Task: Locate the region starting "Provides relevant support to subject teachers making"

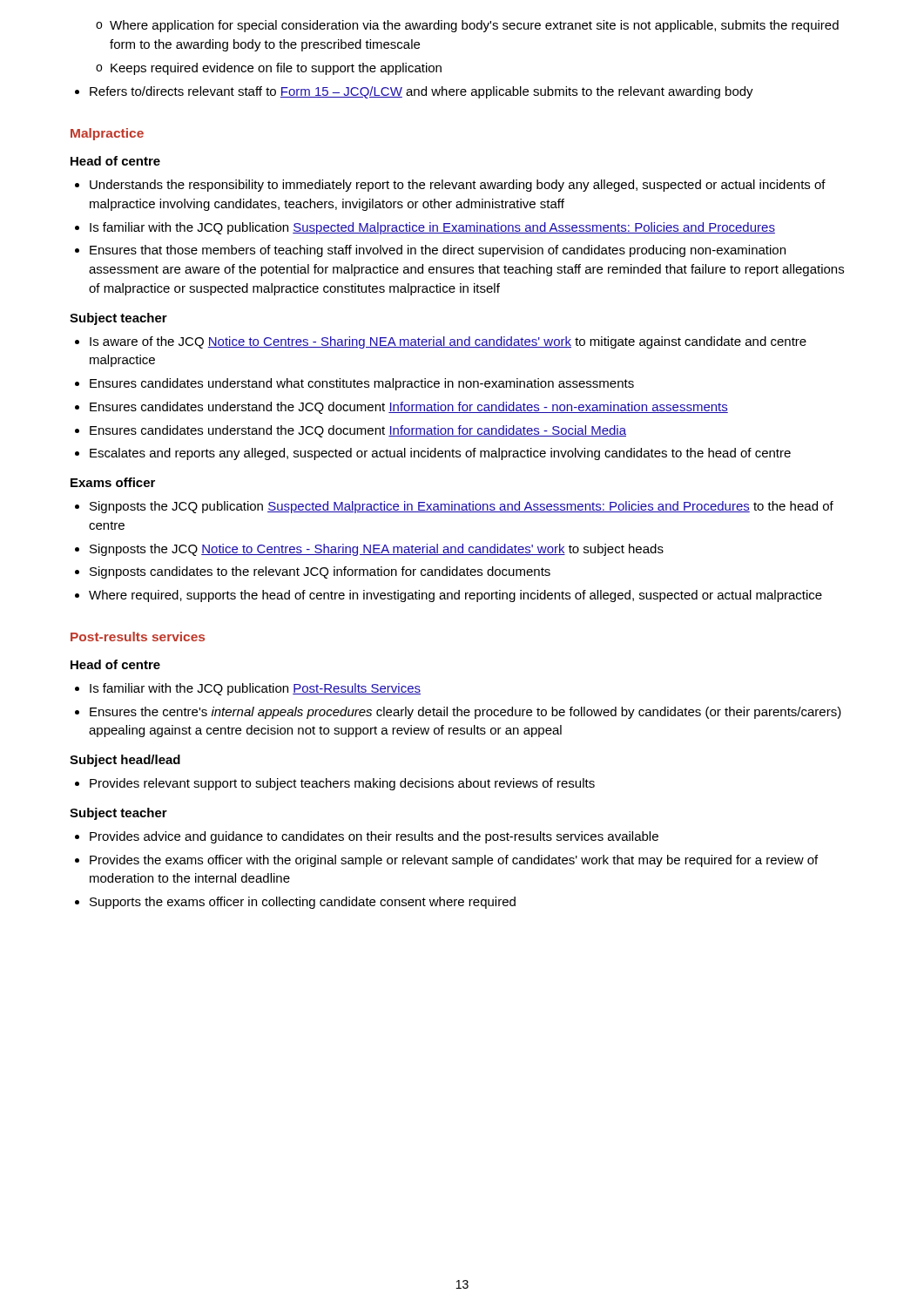Action: (464, 783)
